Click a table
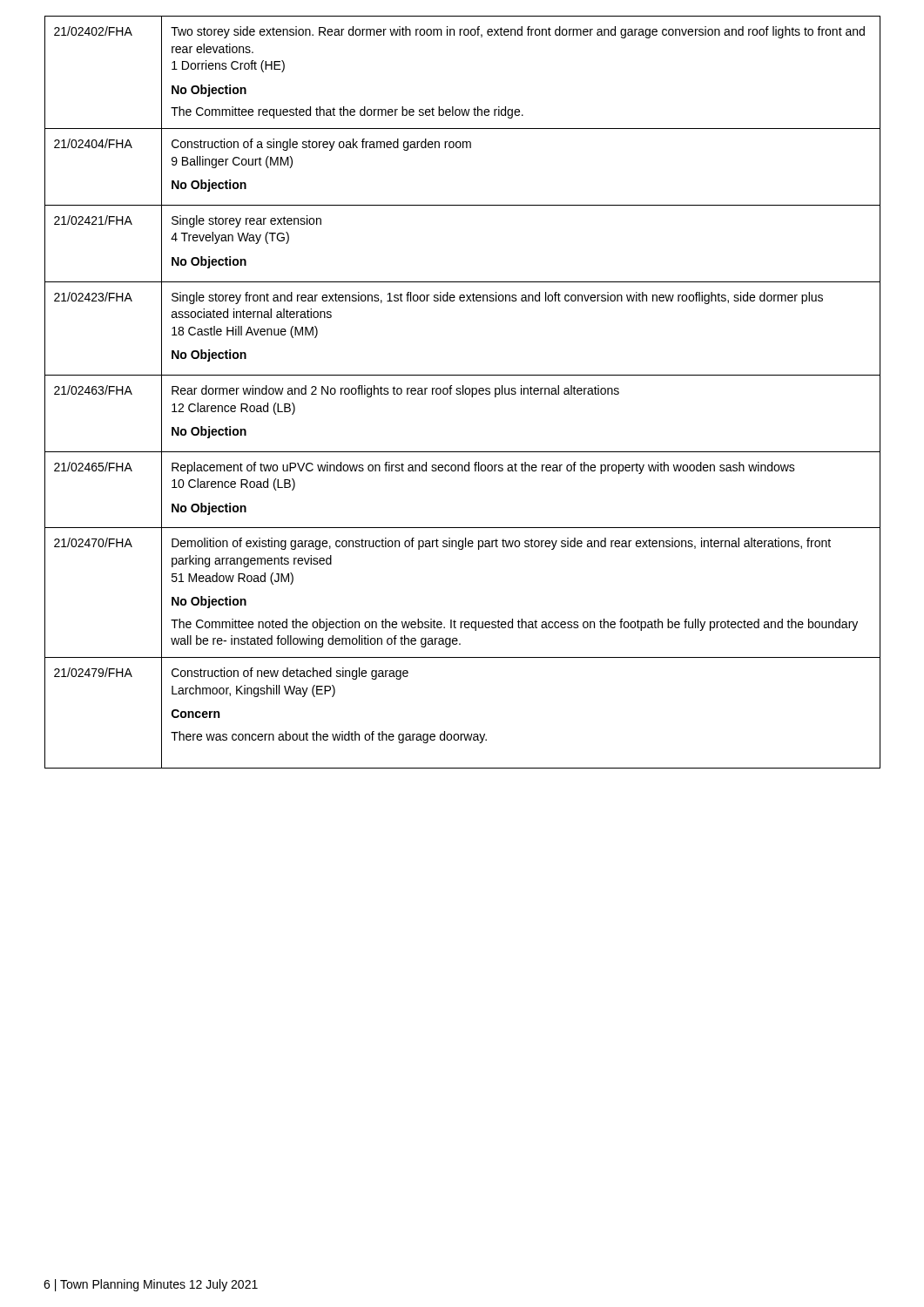 pos(462,392)
